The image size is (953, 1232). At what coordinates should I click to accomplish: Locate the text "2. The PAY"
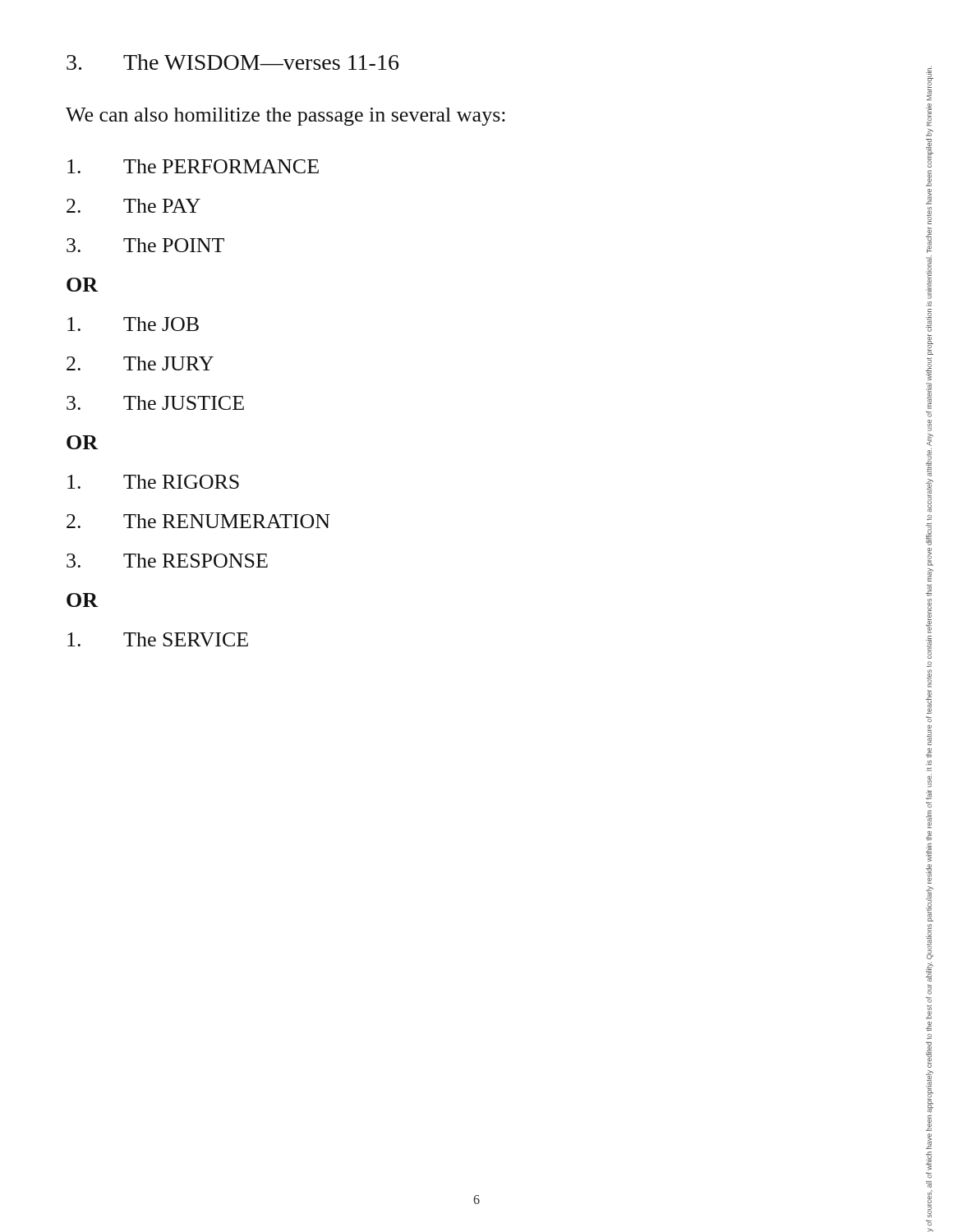(133, 206)
